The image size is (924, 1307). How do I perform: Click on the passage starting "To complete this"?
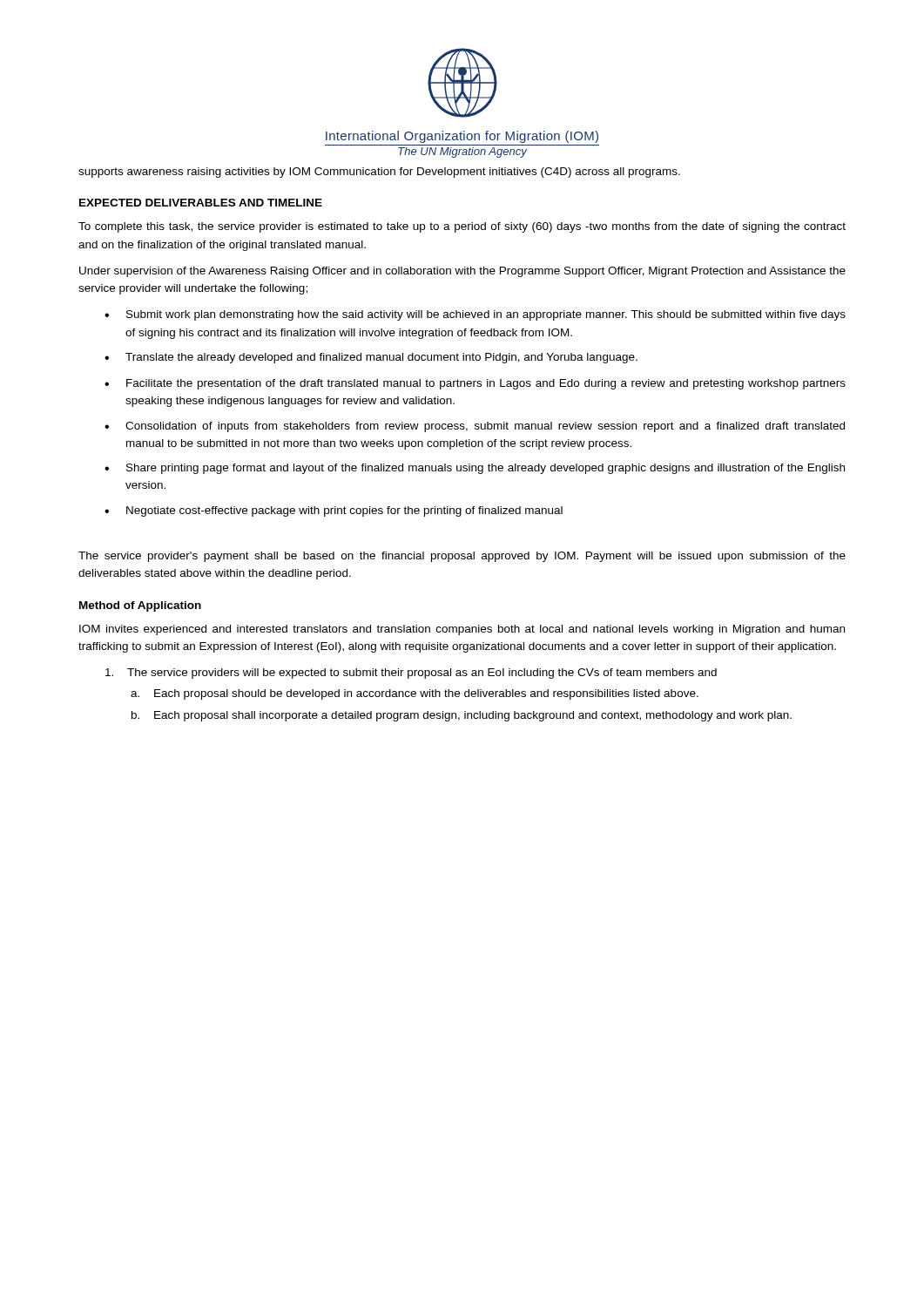pos(462,235)
